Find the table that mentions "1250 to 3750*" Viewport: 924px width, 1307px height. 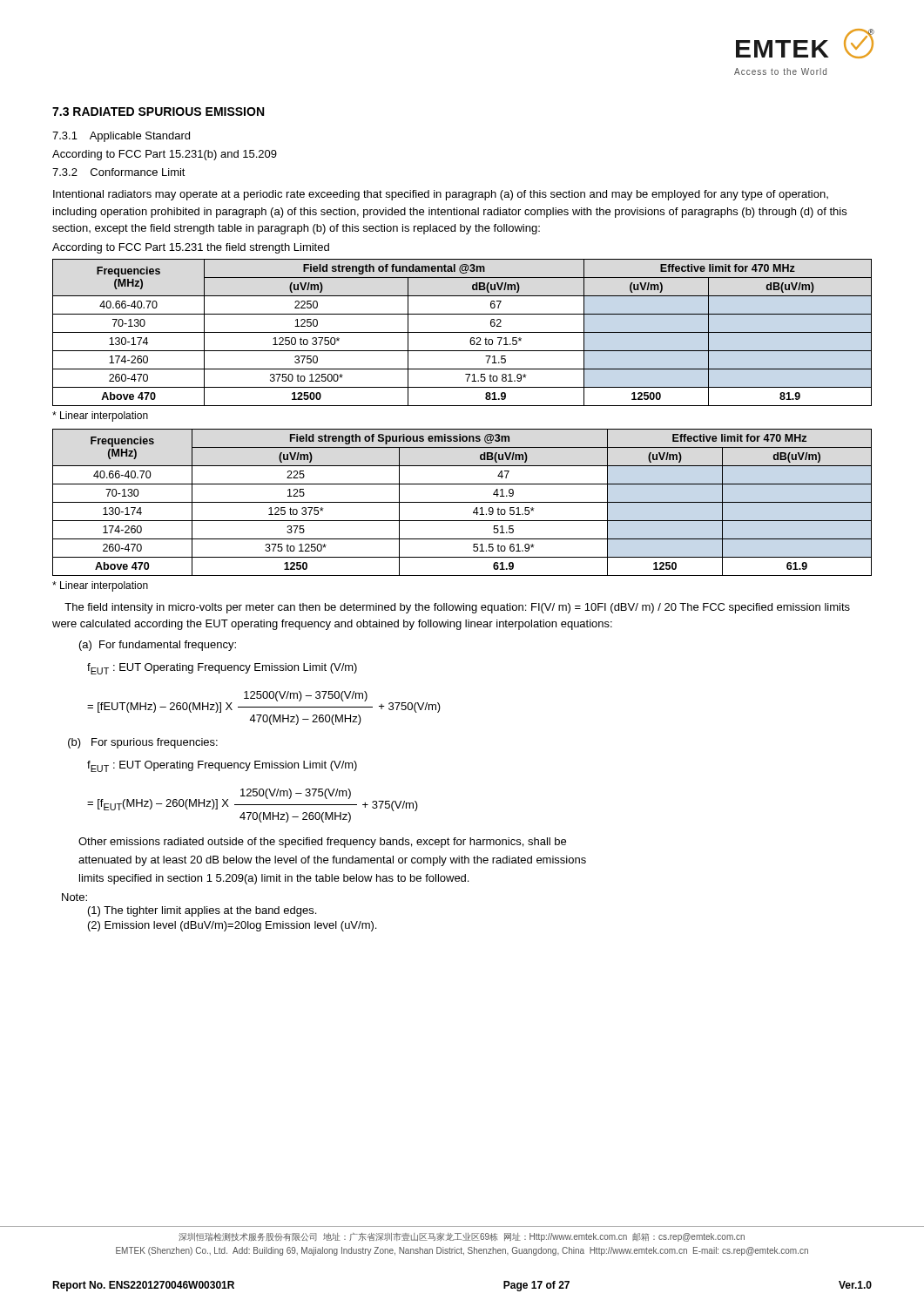462,332
